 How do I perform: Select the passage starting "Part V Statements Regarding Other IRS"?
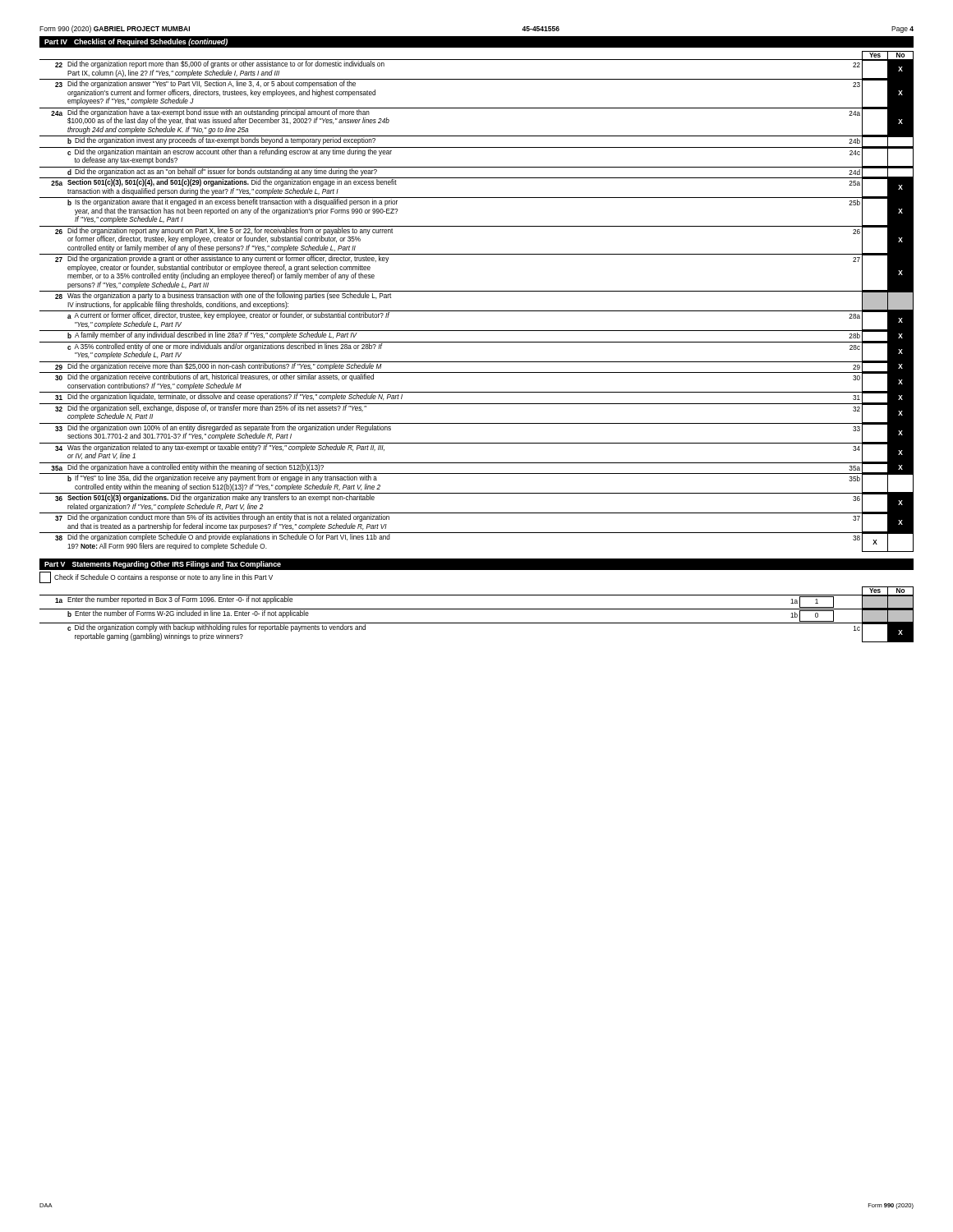click(163, 564)
